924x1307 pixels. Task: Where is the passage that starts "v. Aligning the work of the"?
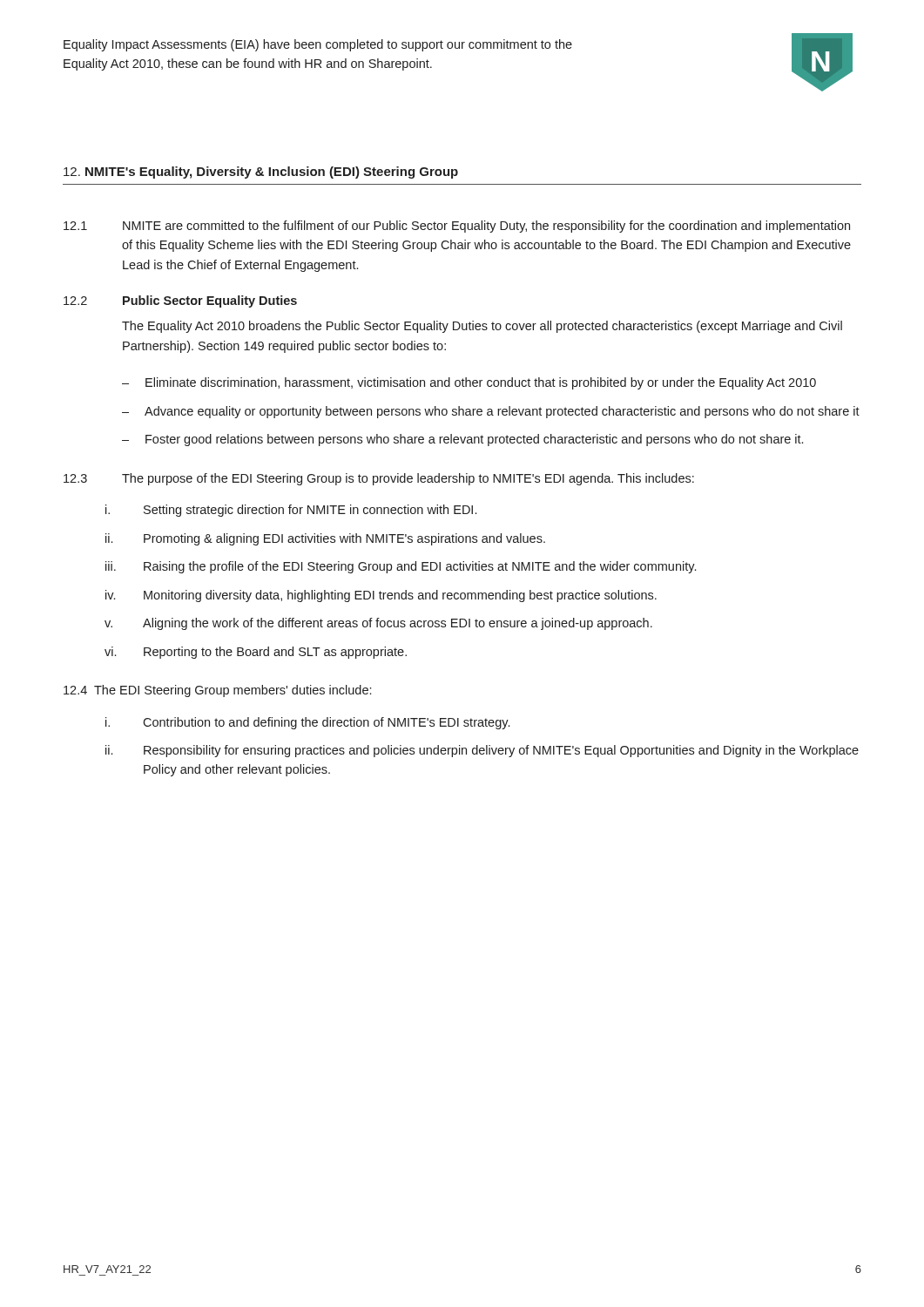click(483, 623)
